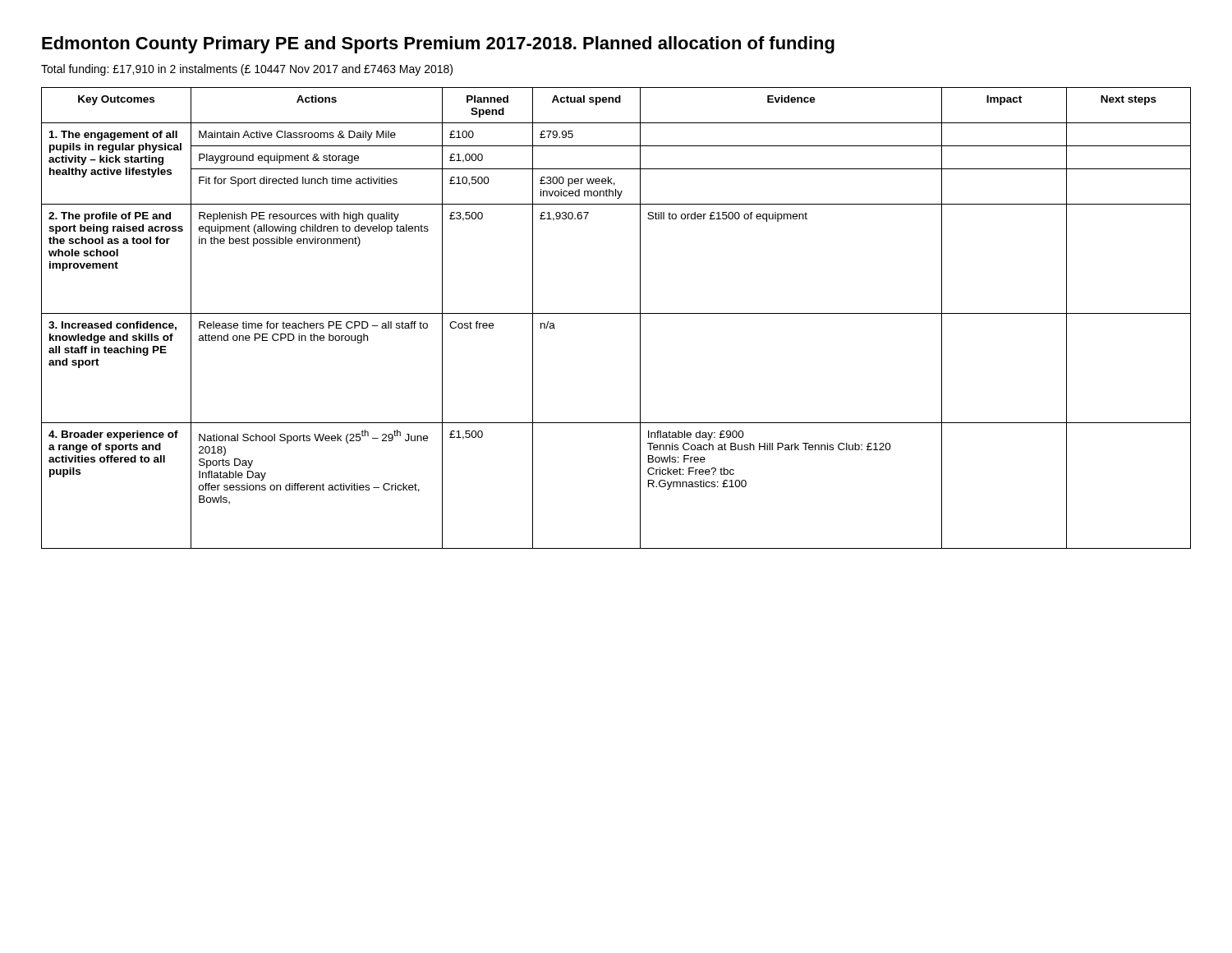Find the block on this page that starts "Total funding: £17,910 in 2 instalments (£ 10447"

point(247,69)
